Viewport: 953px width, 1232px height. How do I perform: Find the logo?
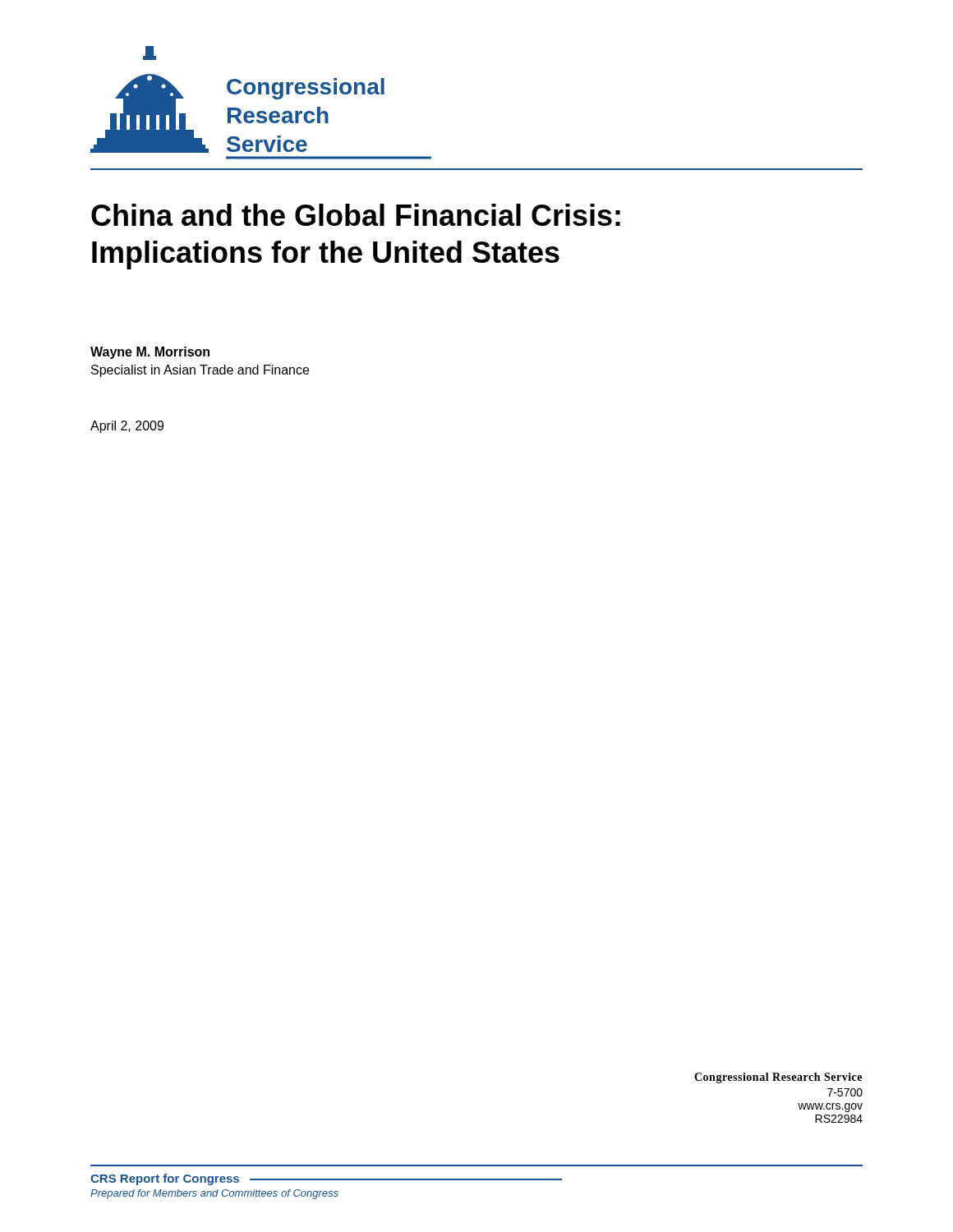(x=476, y=106)
